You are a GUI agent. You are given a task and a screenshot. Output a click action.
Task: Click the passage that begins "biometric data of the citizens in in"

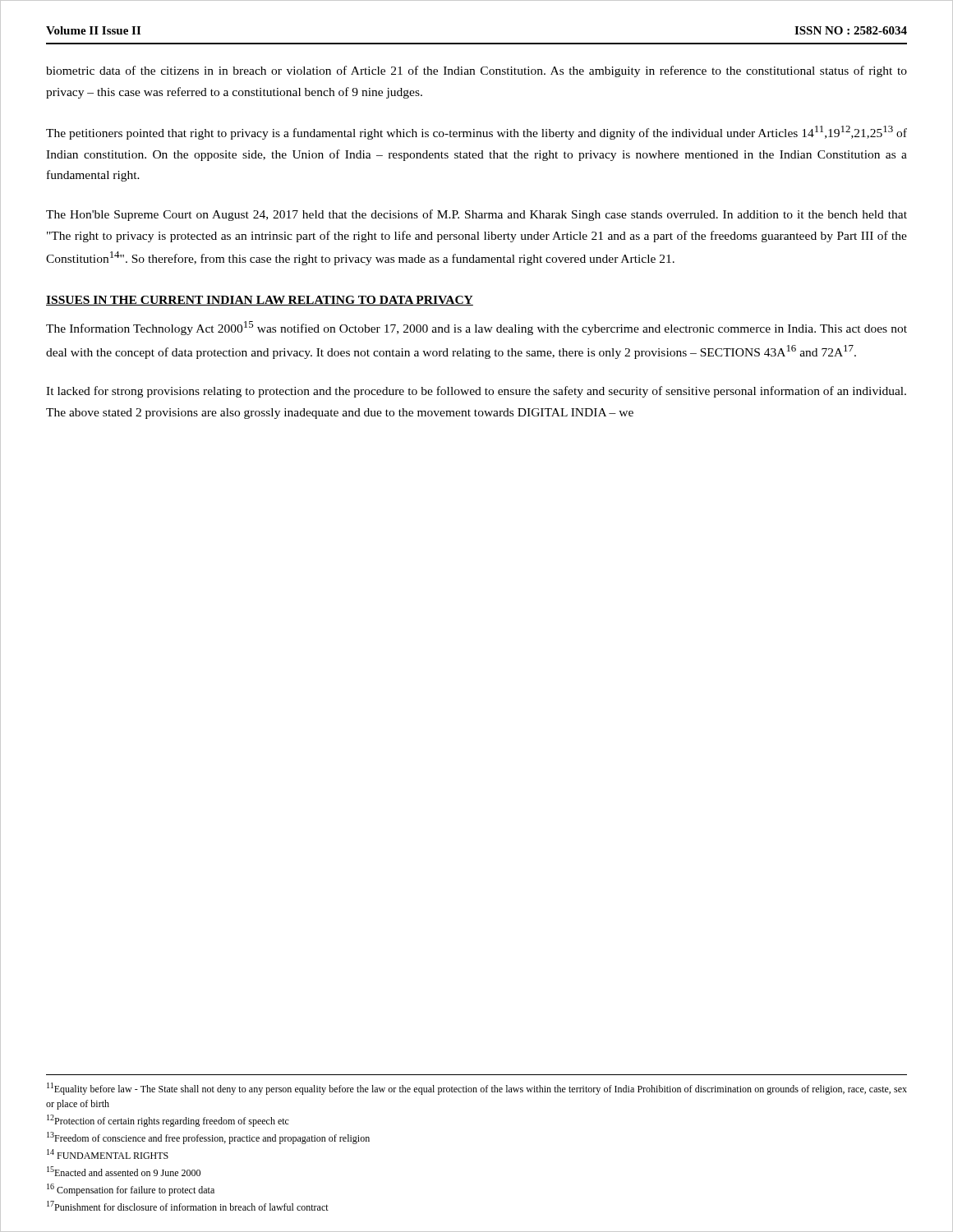tap(476, 81)
